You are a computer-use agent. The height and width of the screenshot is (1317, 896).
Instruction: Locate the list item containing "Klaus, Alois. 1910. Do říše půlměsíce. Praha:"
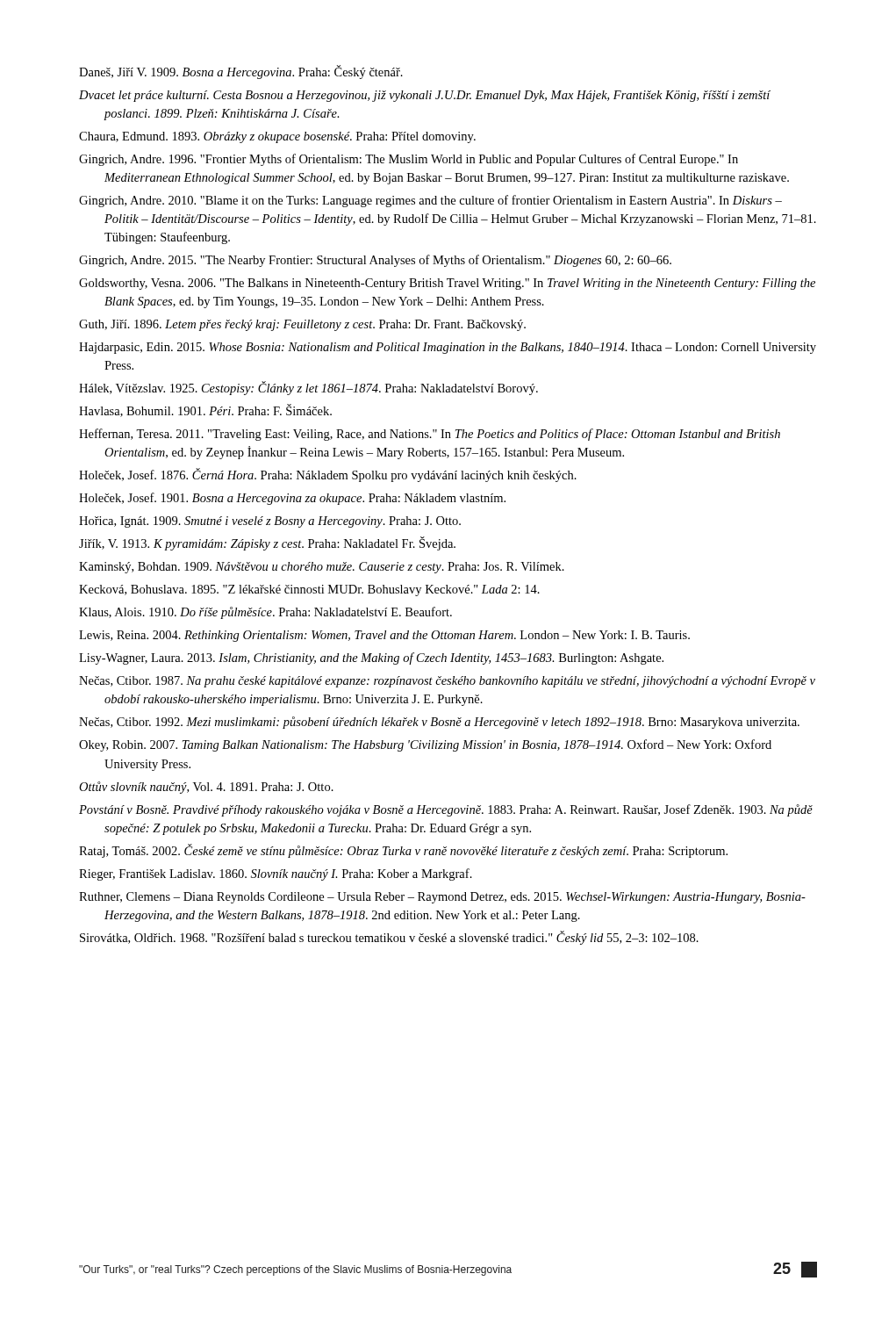pyautogui.click(x=266, y=612)
